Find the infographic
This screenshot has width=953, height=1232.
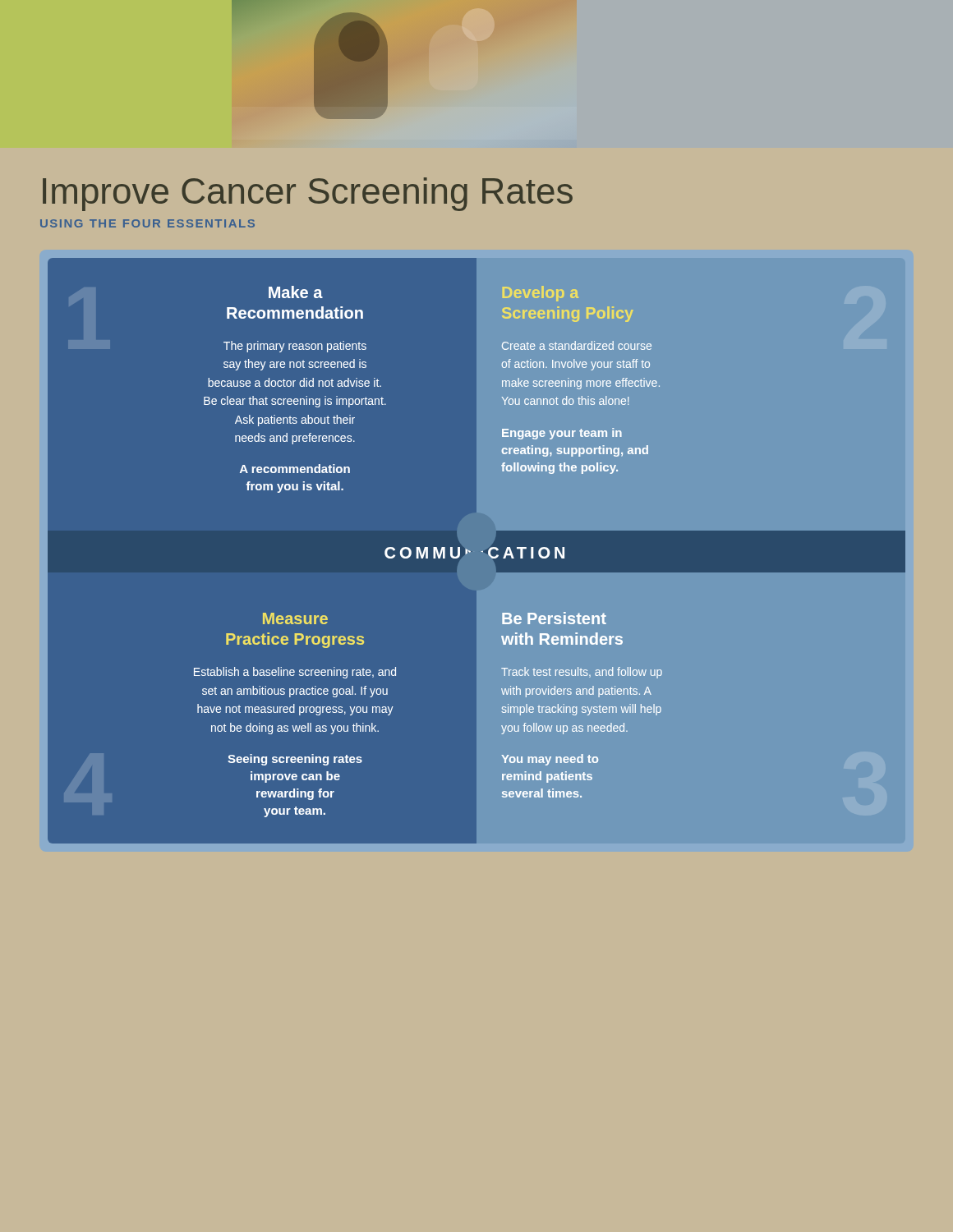[x=476, y=551]
